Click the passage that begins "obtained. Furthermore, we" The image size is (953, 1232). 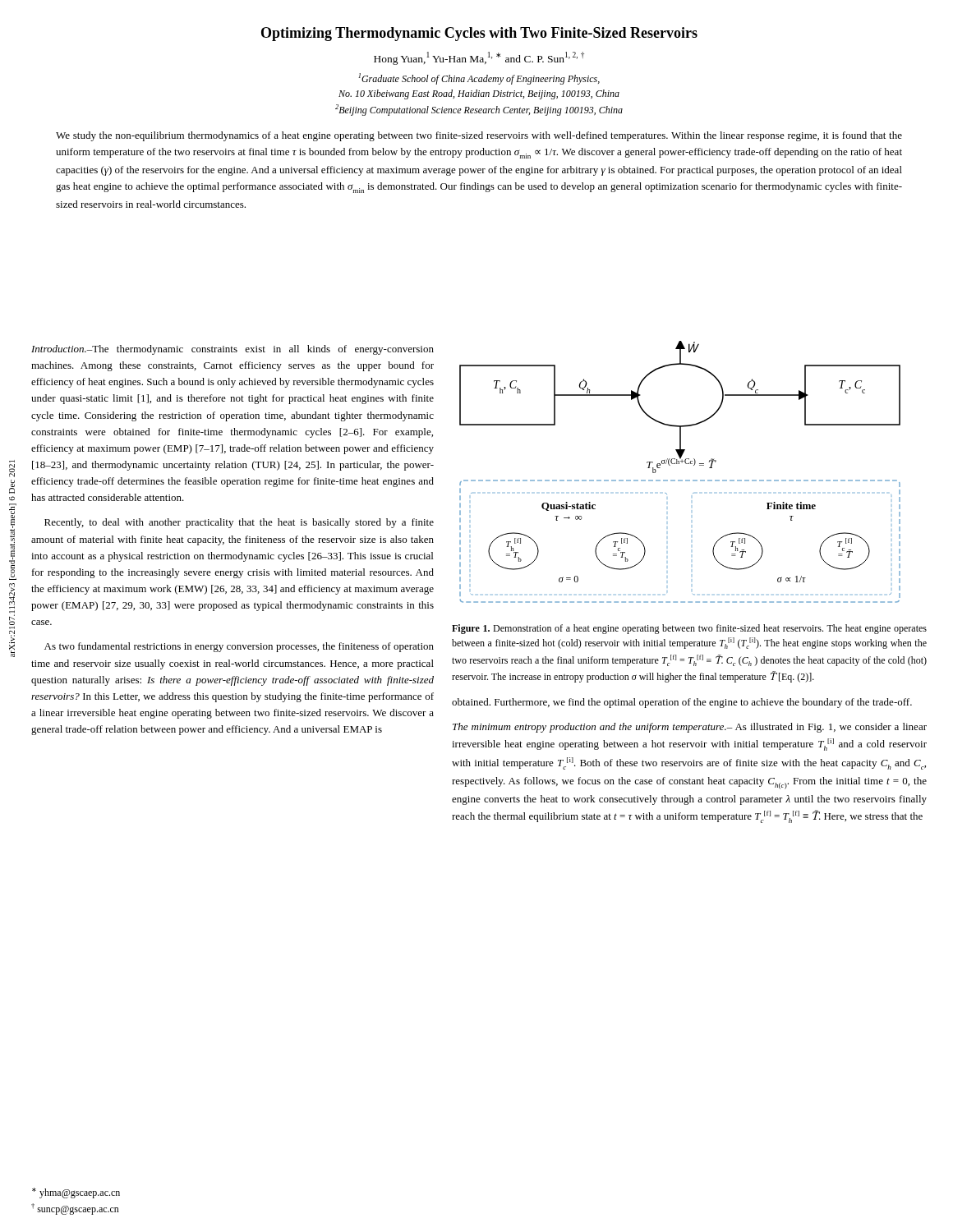click(x=689, y=760)
